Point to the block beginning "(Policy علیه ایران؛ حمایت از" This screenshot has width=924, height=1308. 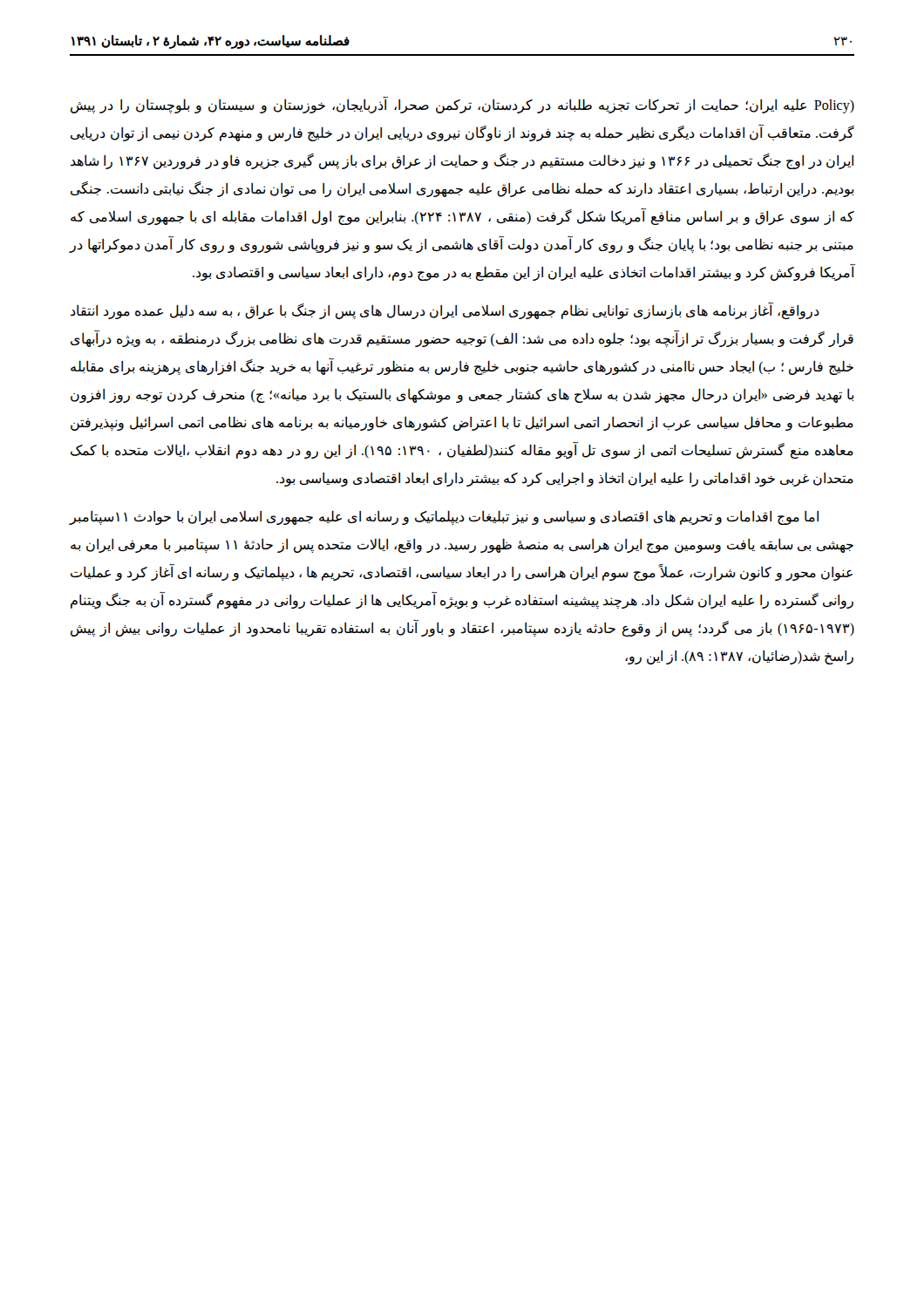(462, 189)
